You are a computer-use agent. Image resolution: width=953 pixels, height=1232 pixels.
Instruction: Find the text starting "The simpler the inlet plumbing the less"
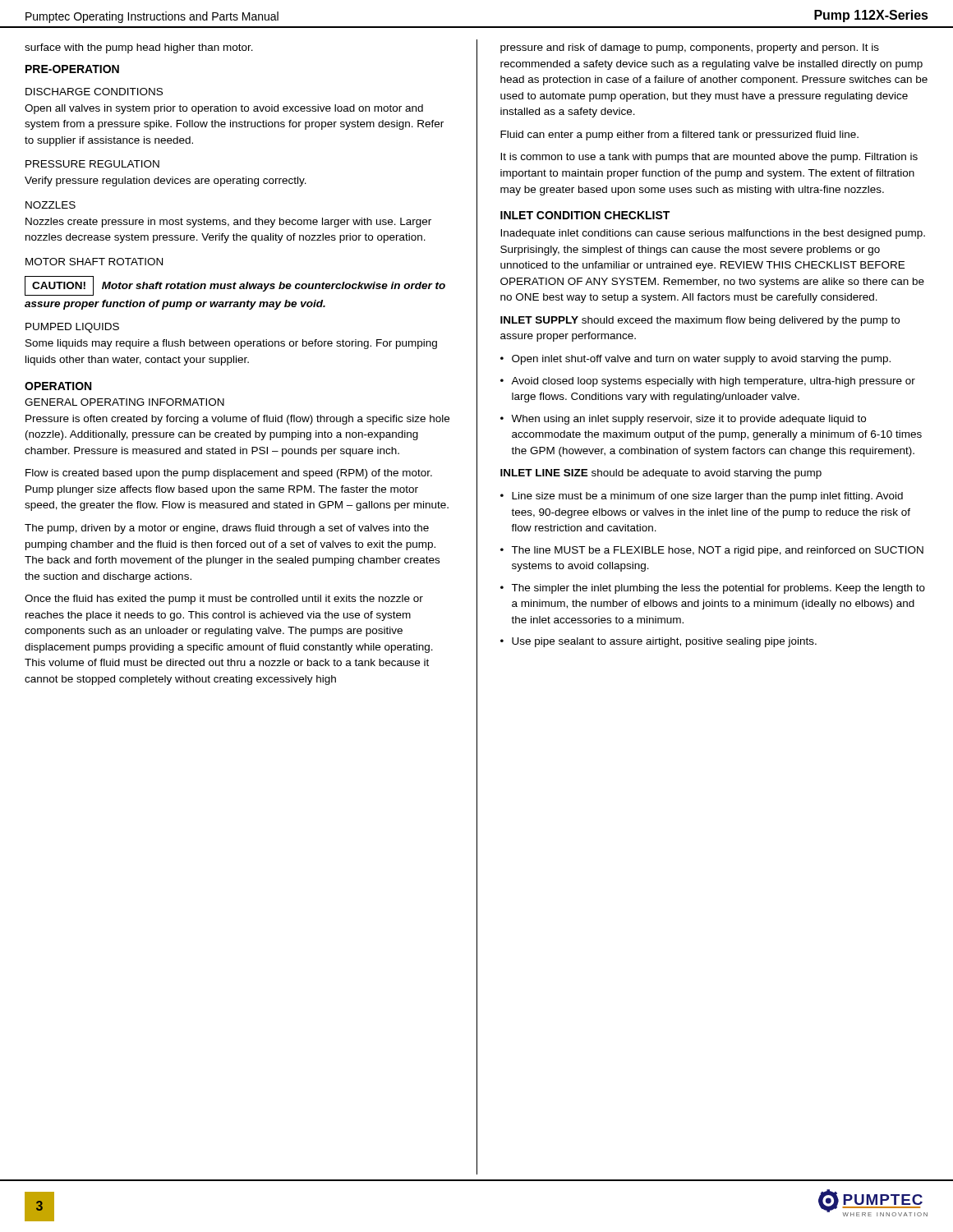718,603
